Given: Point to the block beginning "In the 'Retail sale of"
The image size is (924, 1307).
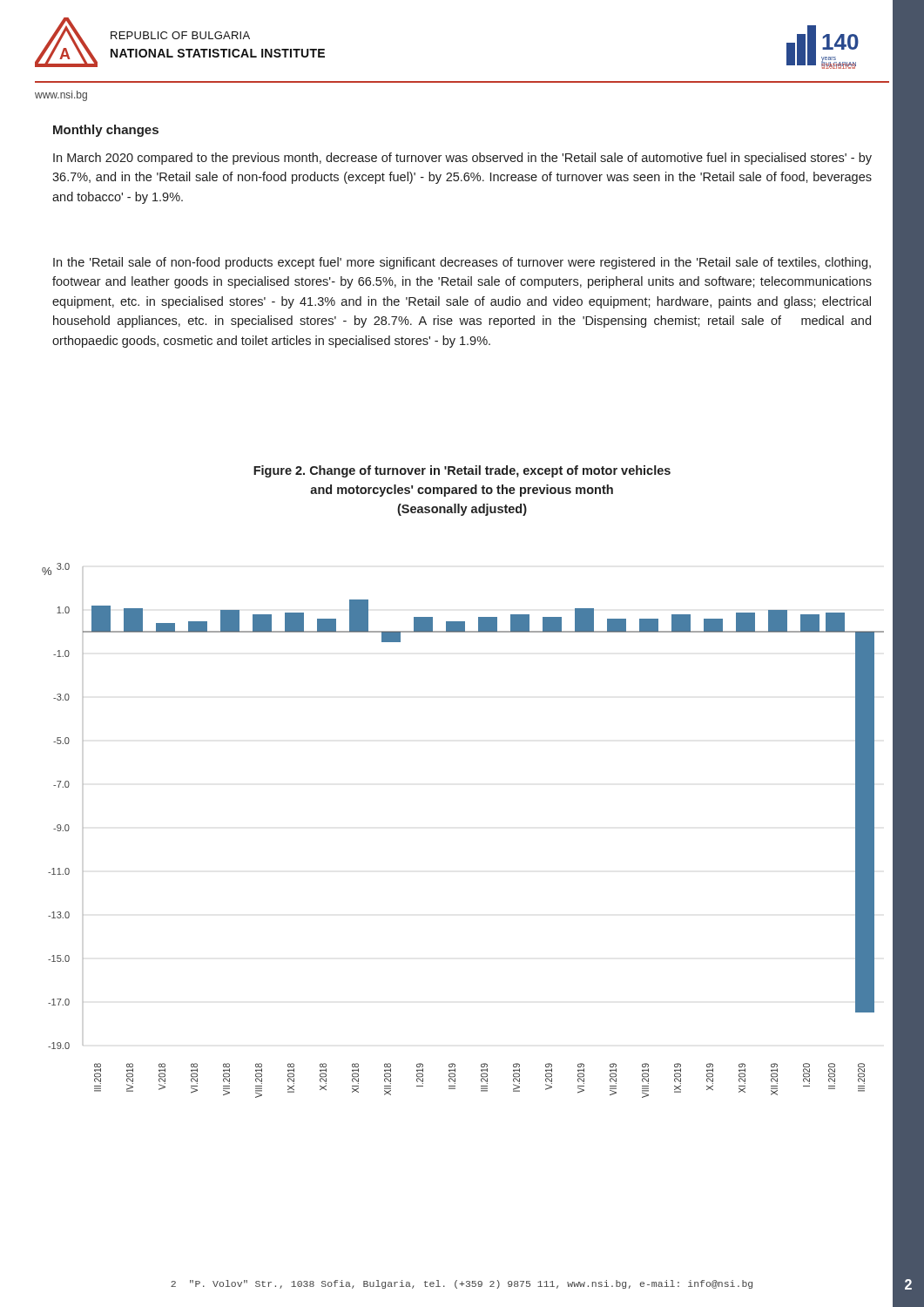Looking at the screenshot, I should click(462, 301).
